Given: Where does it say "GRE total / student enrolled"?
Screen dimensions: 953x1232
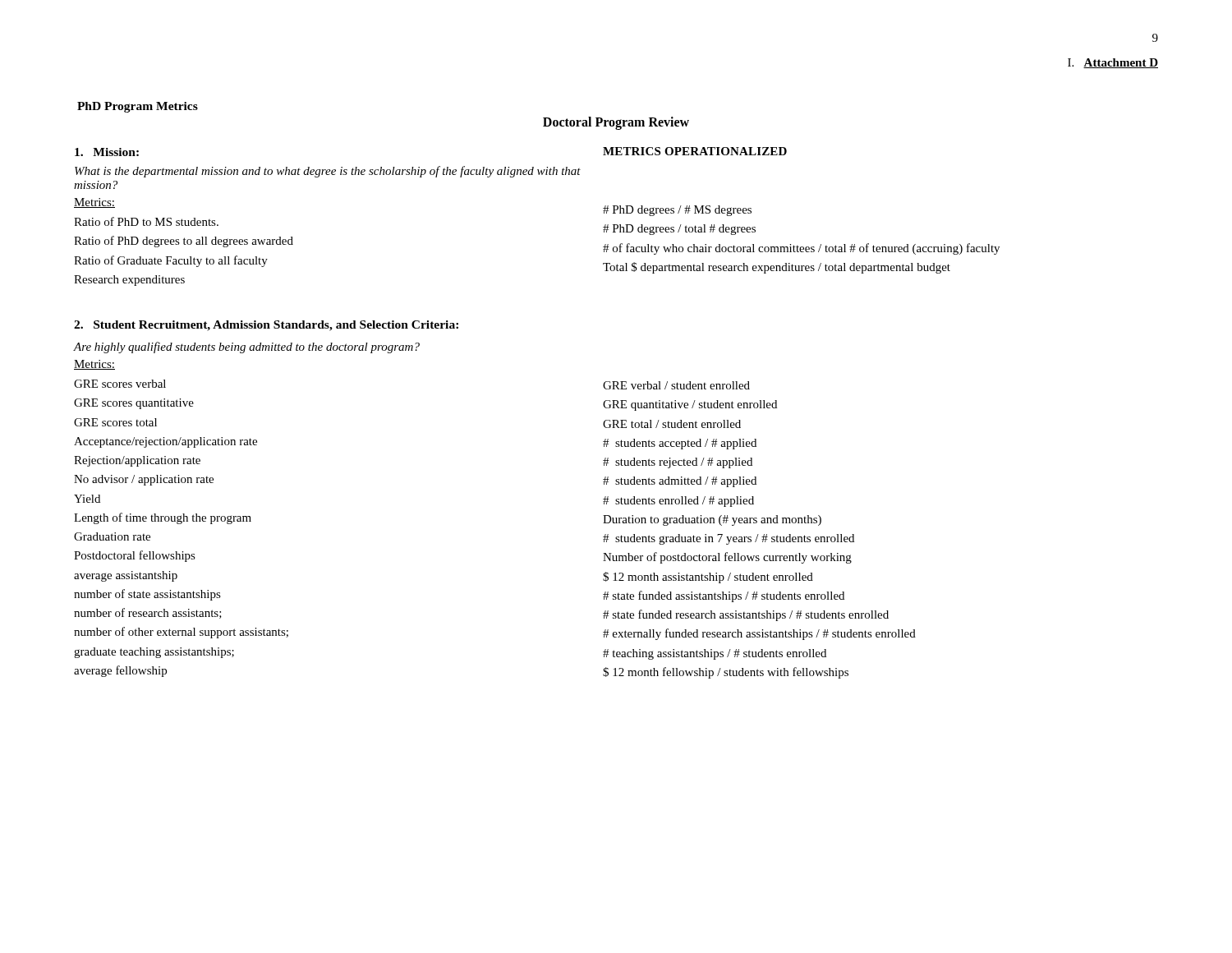Looking at the screenshot, I should 672,424.
